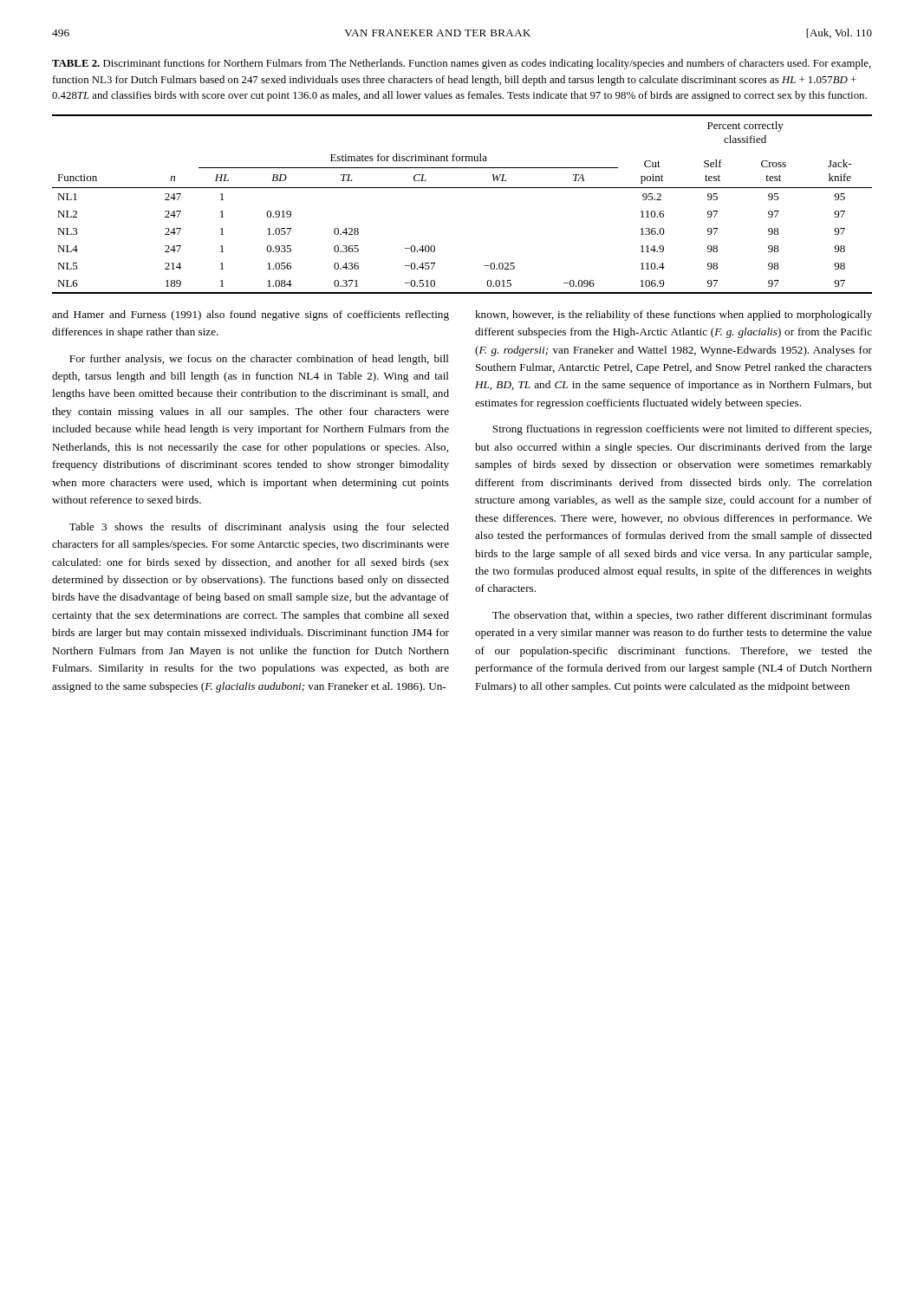Point to the caption beginning "TABLE 2. Discriminant"
Image resolution: width=924 pixels, height=1300 pixels.
[x=462, y=79]
